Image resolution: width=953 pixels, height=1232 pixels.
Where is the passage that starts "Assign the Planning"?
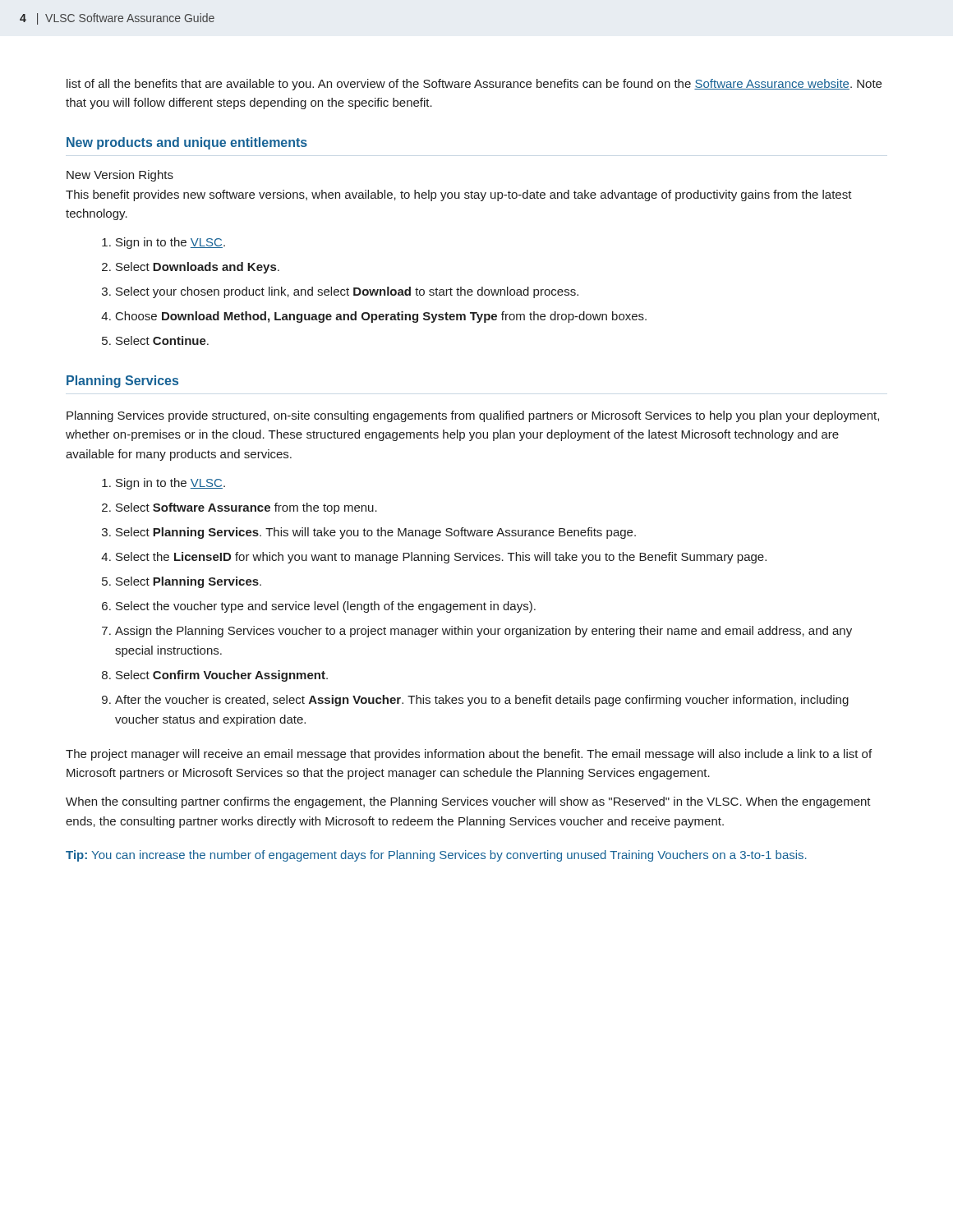pos(484,640)
